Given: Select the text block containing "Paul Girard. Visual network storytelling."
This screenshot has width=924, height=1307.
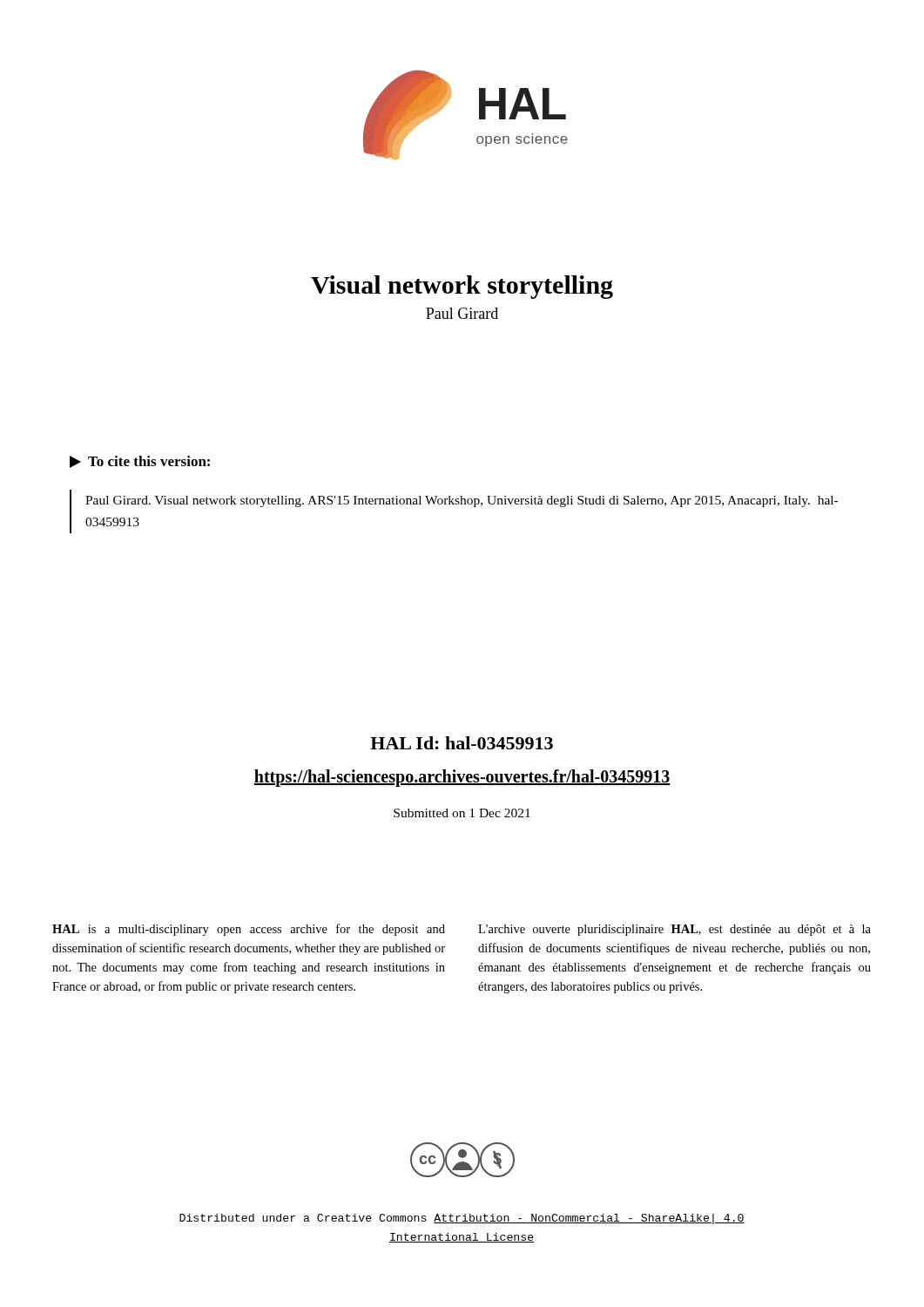Looking at the screenshot, I should [462, 511].
